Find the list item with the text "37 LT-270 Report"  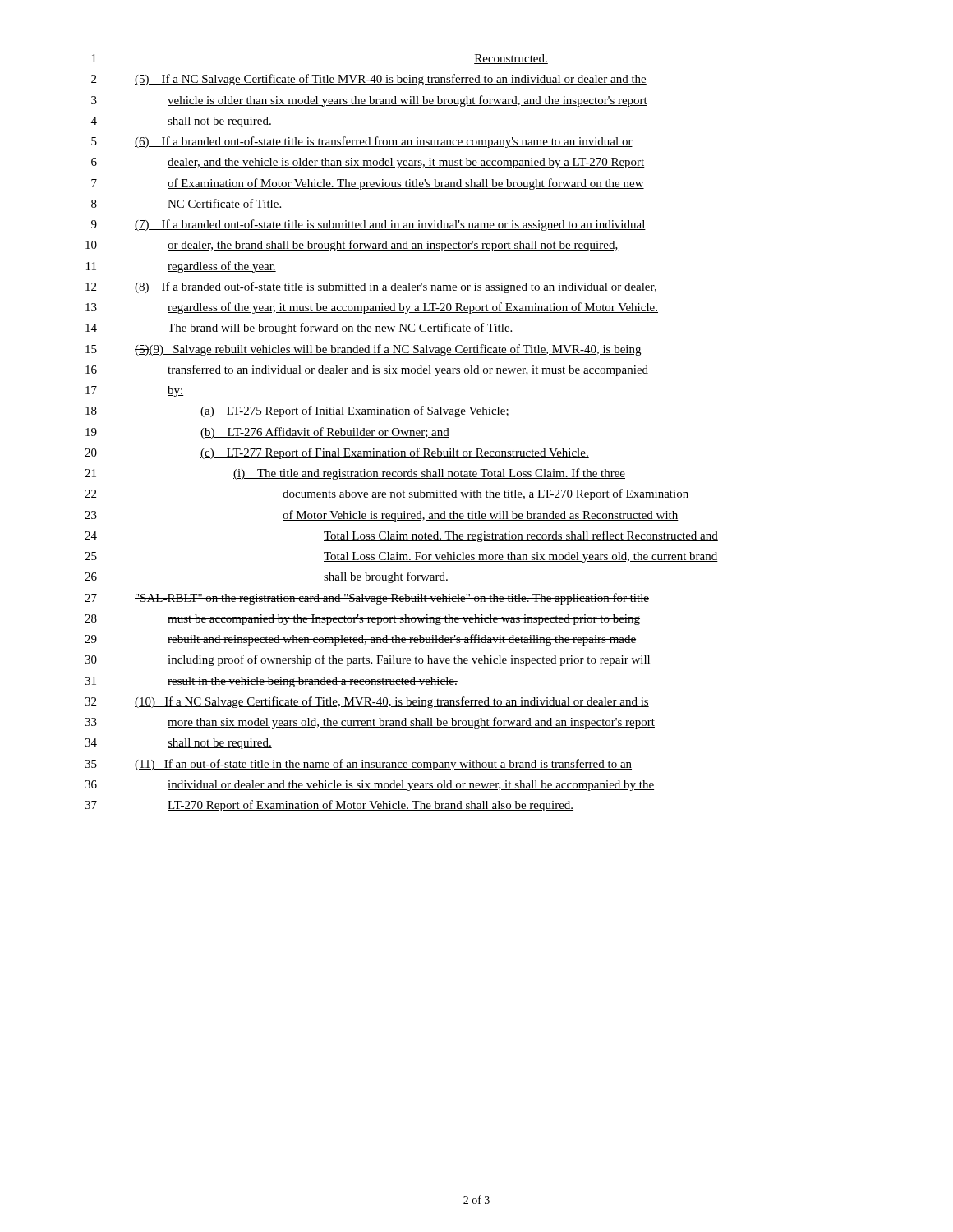coord(476,805)
